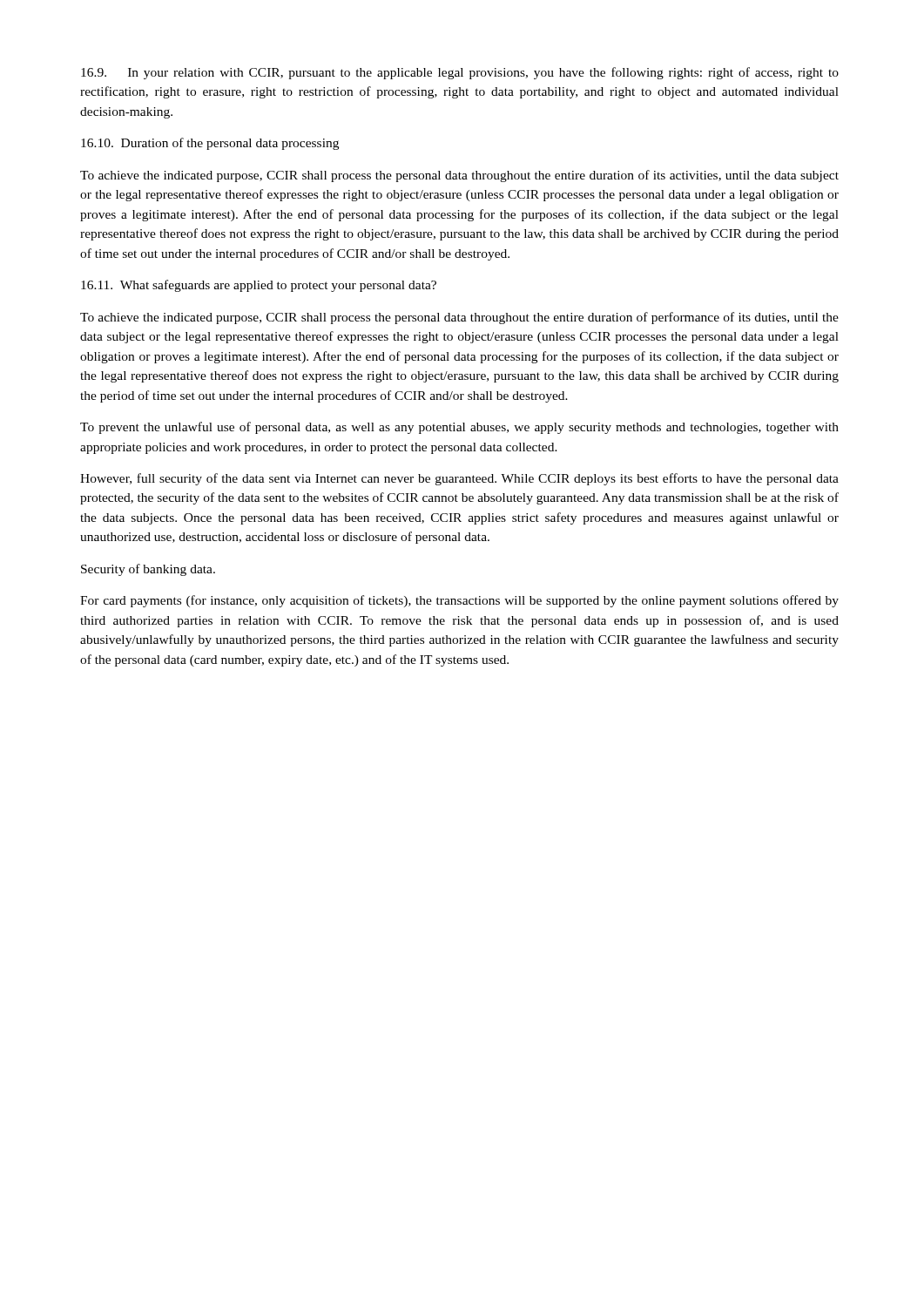Point to the section header beginning "16.10. Duration of the personal"
924x1307 pixels.
pos(210,143)
